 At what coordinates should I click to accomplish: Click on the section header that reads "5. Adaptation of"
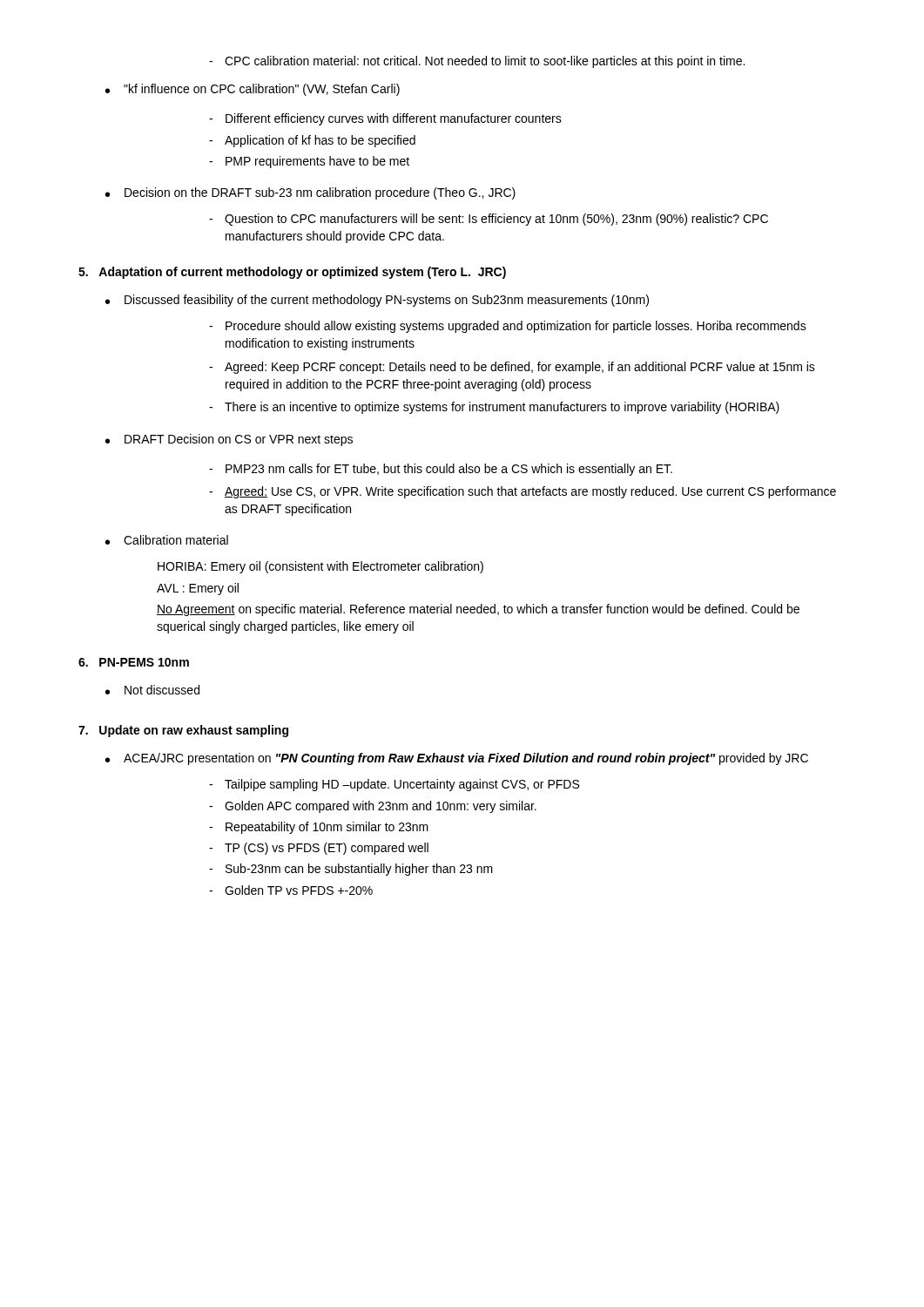click(x=292, y=272)
